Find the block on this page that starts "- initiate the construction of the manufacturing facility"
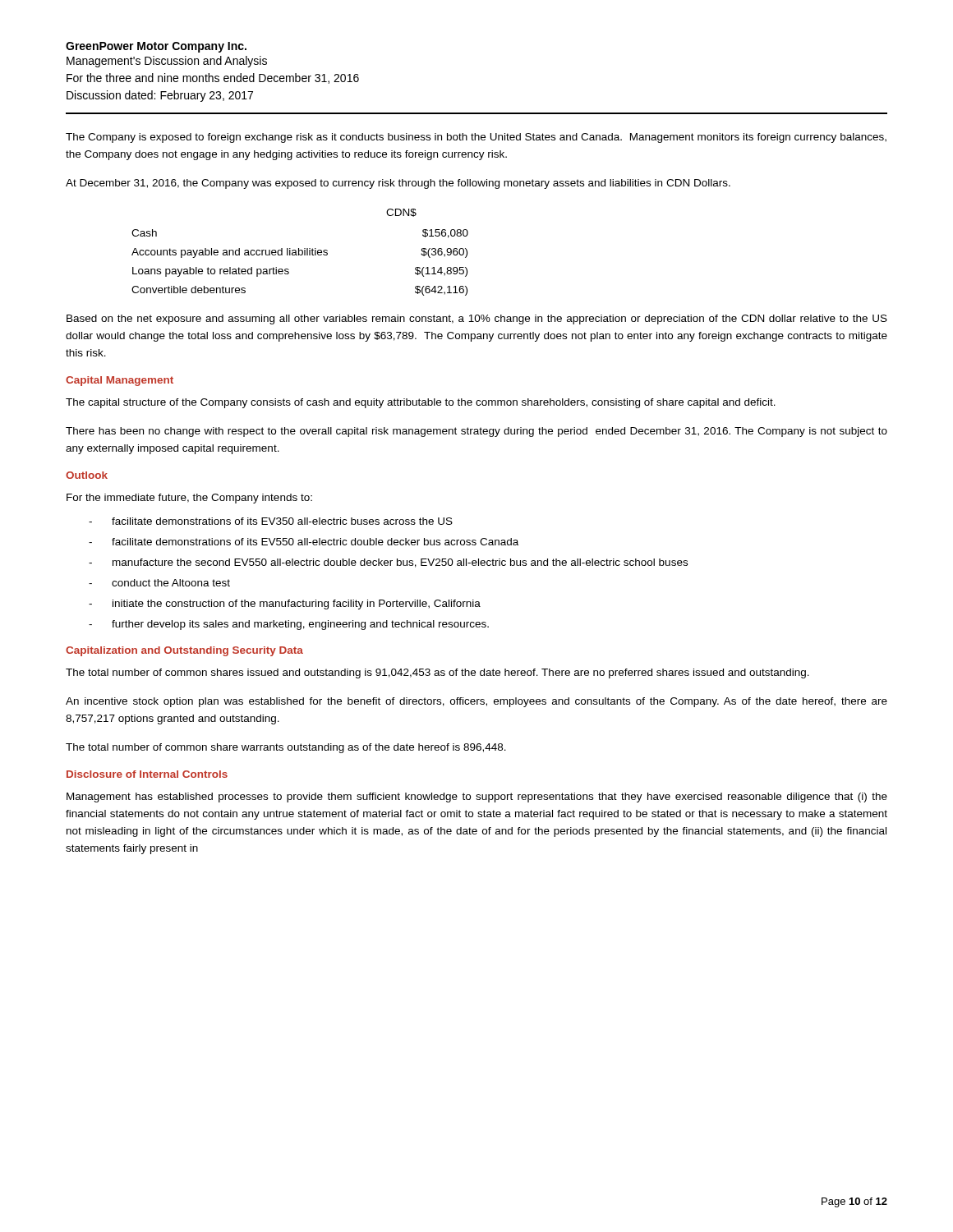This screenshot has height=1232, width=953. [476, 604]
